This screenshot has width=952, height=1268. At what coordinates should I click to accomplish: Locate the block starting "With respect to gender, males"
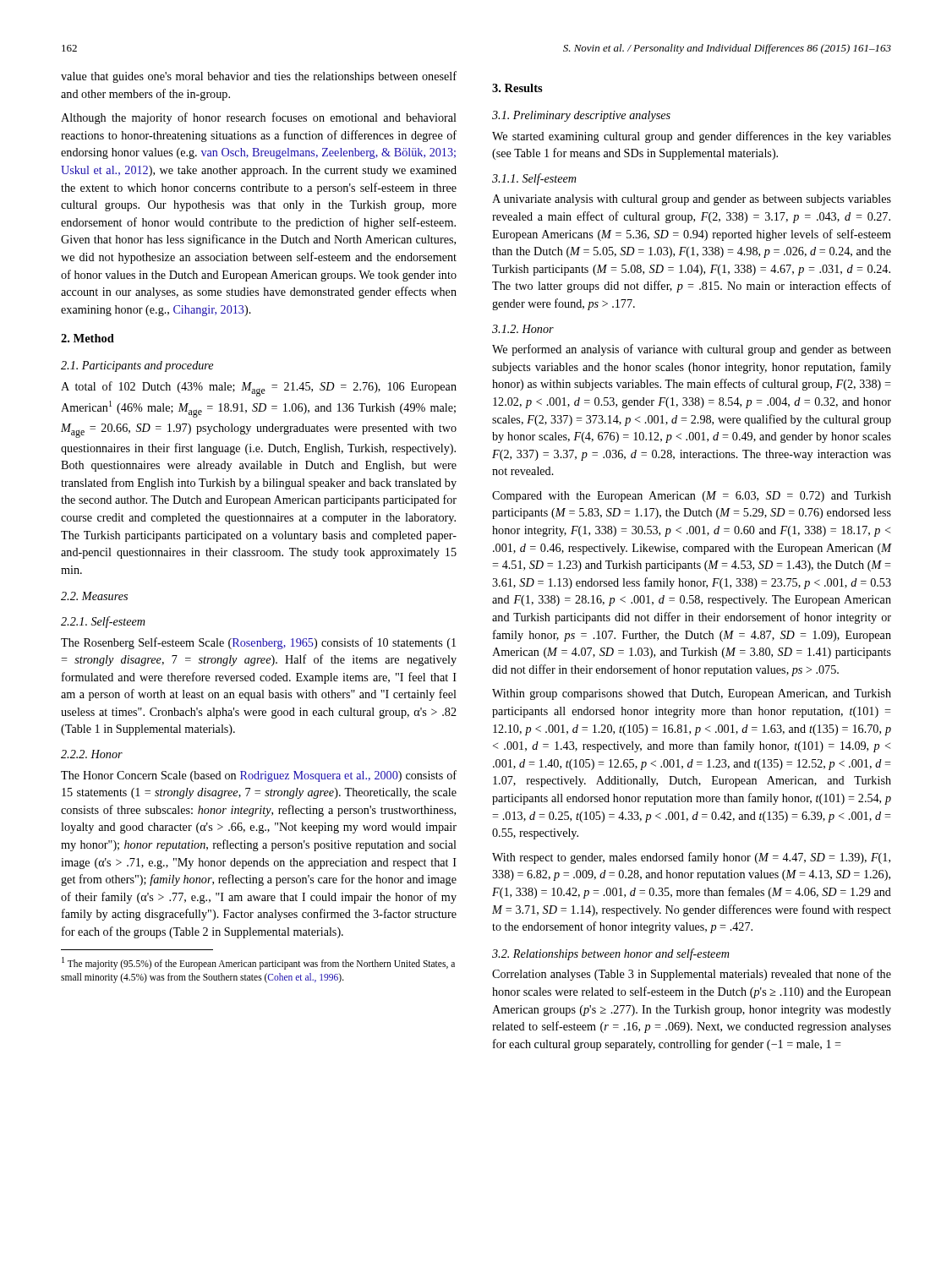(692, 892)
